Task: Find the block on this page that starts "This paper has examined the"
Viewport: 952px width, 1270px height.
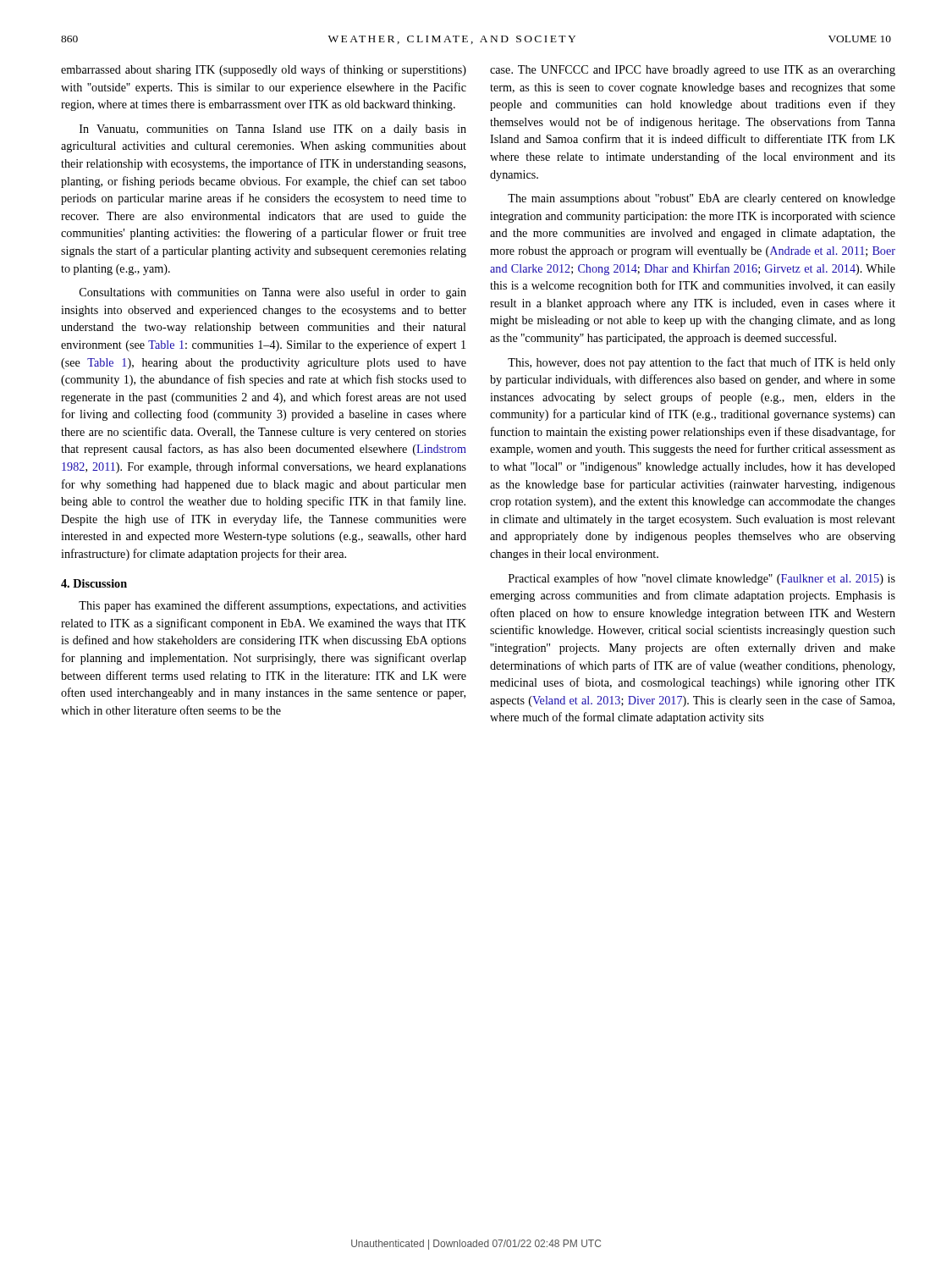Action: [264, 658]
